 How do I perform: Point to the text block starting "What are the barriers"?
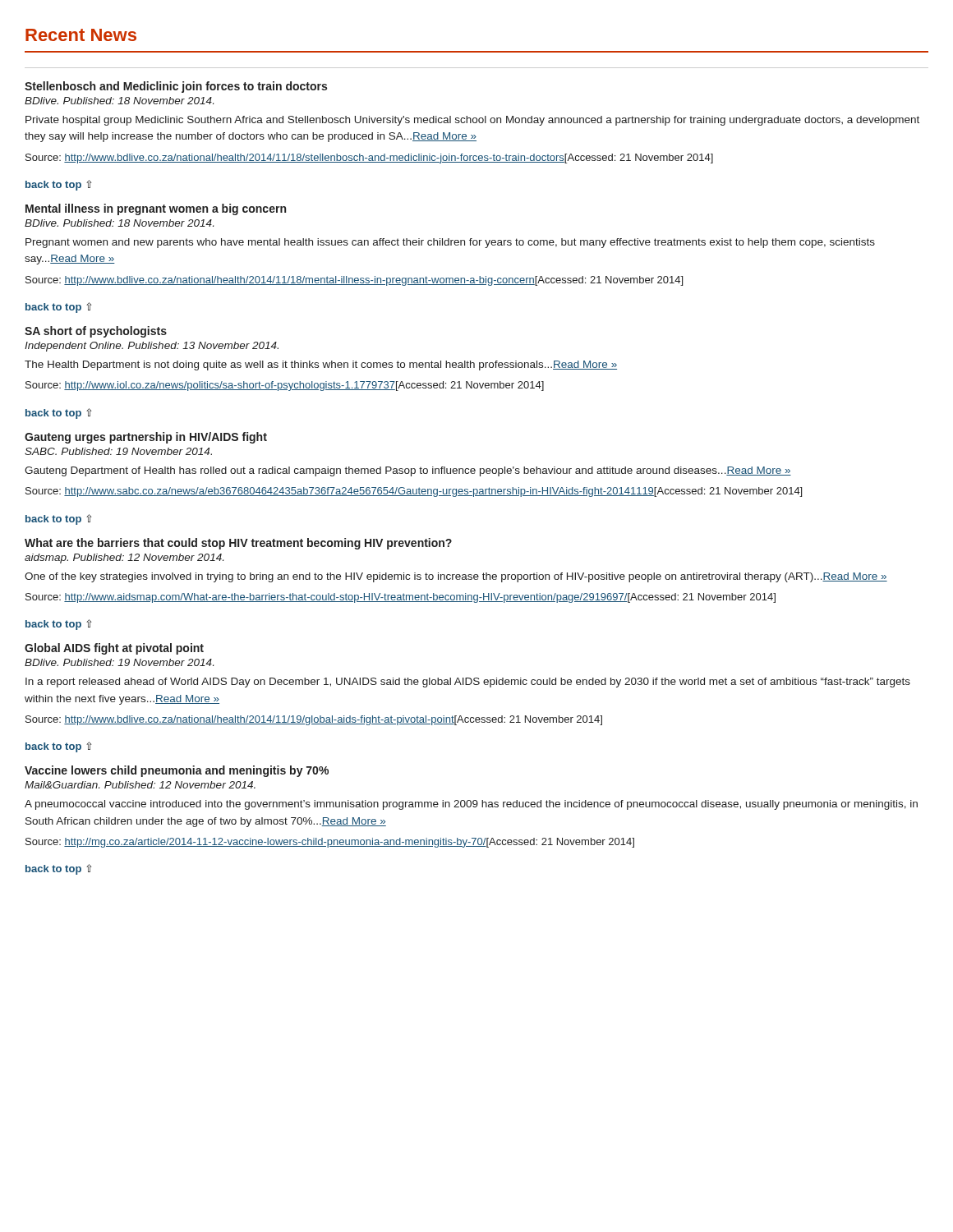(x=476, y=570)
